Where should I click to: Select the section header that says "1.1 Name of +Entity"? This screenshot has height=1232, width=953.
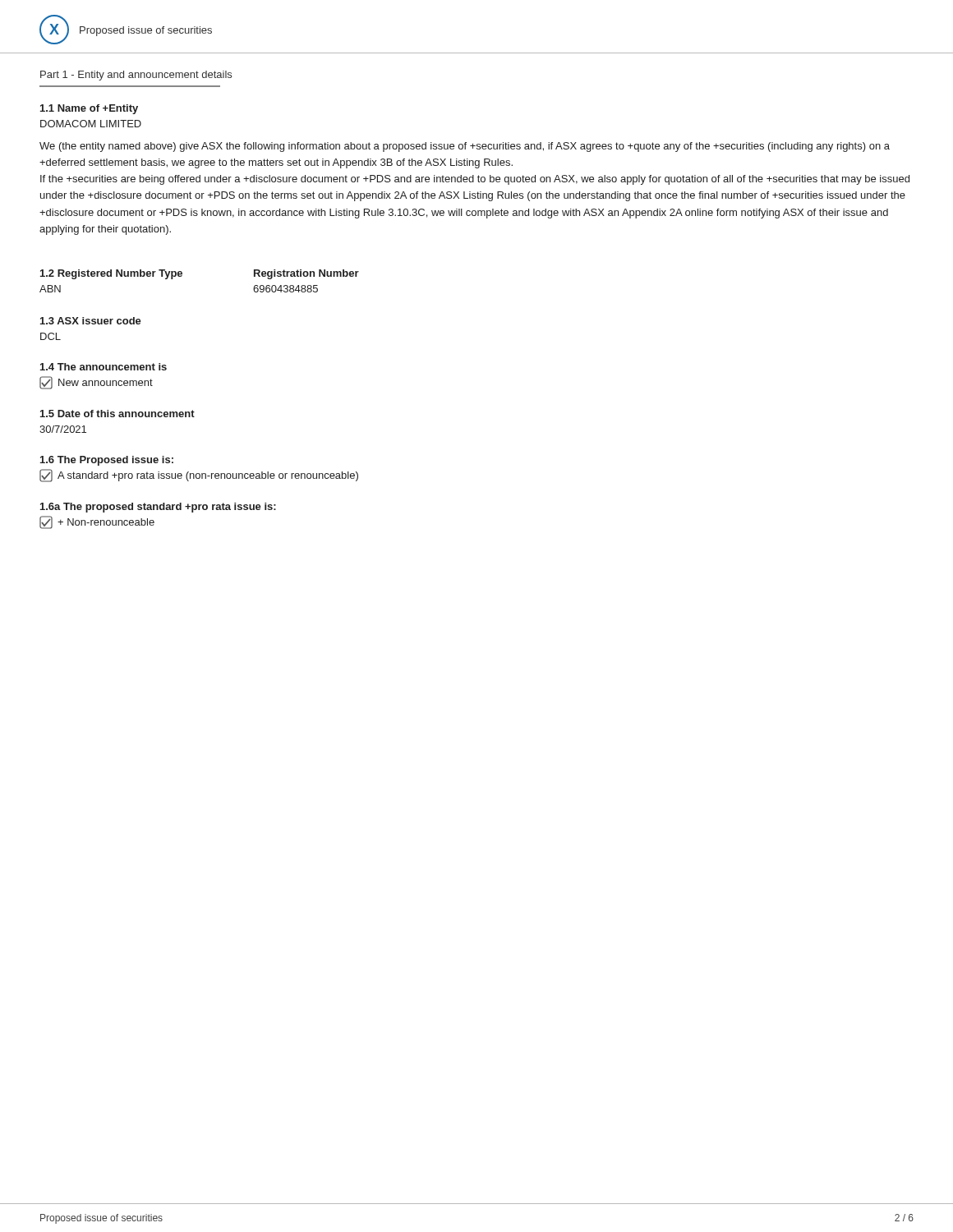[89, 108]
